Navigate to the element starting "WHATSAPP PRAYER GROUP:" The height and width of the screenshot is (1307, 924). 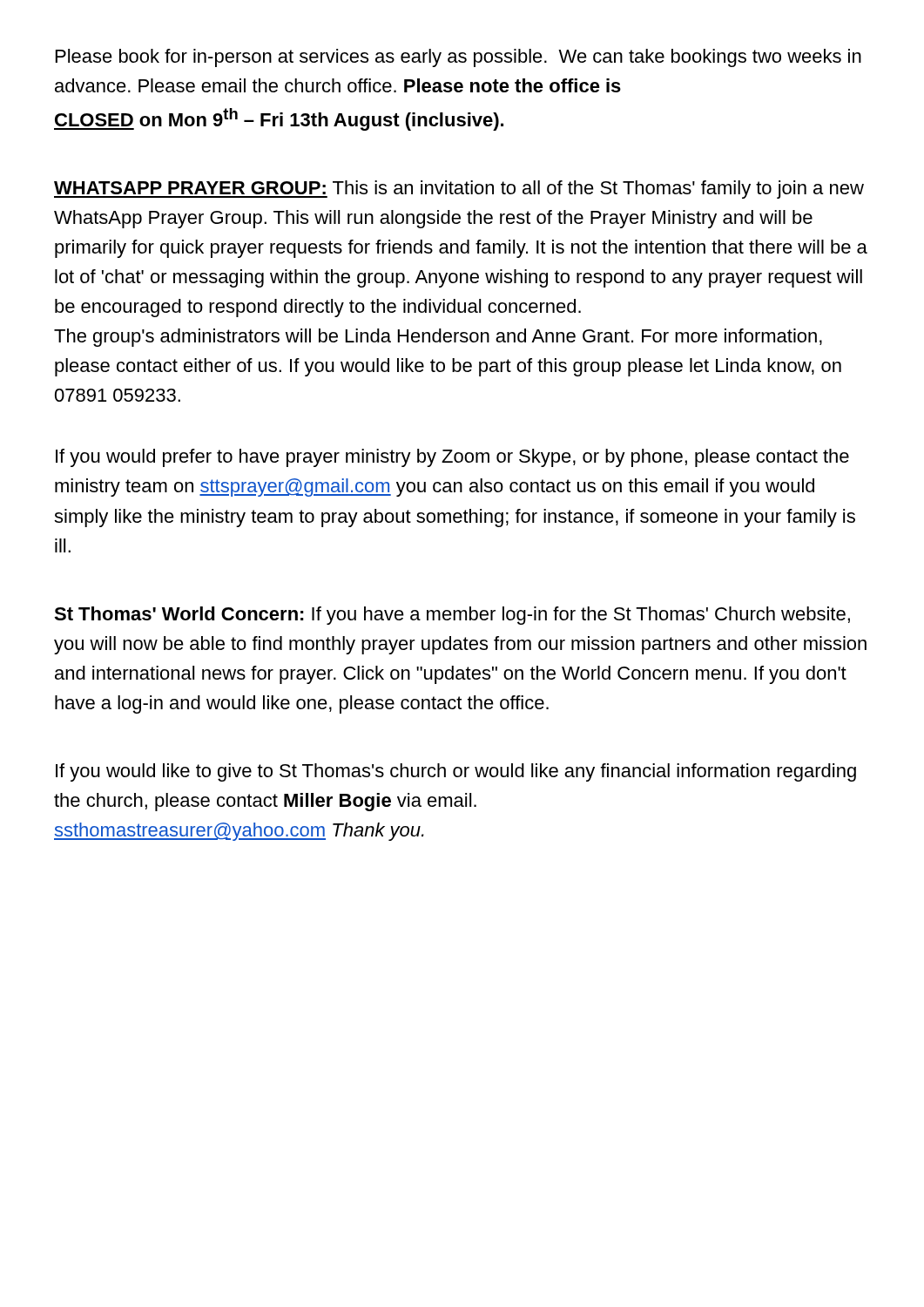461,291
